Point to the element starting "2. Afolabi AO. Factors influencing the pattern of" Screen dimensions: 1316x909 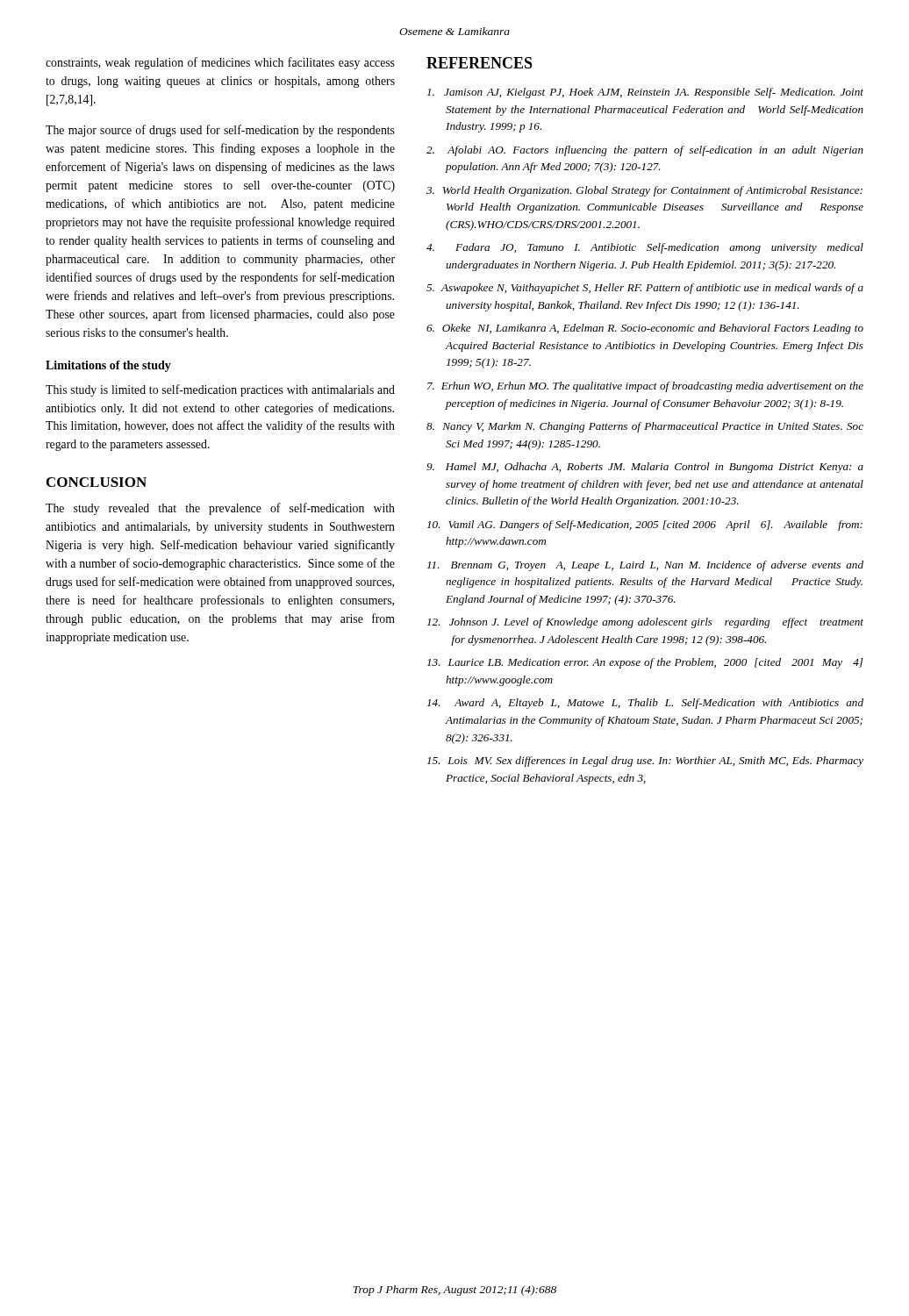pyautogui.click(x=645, y=158)
